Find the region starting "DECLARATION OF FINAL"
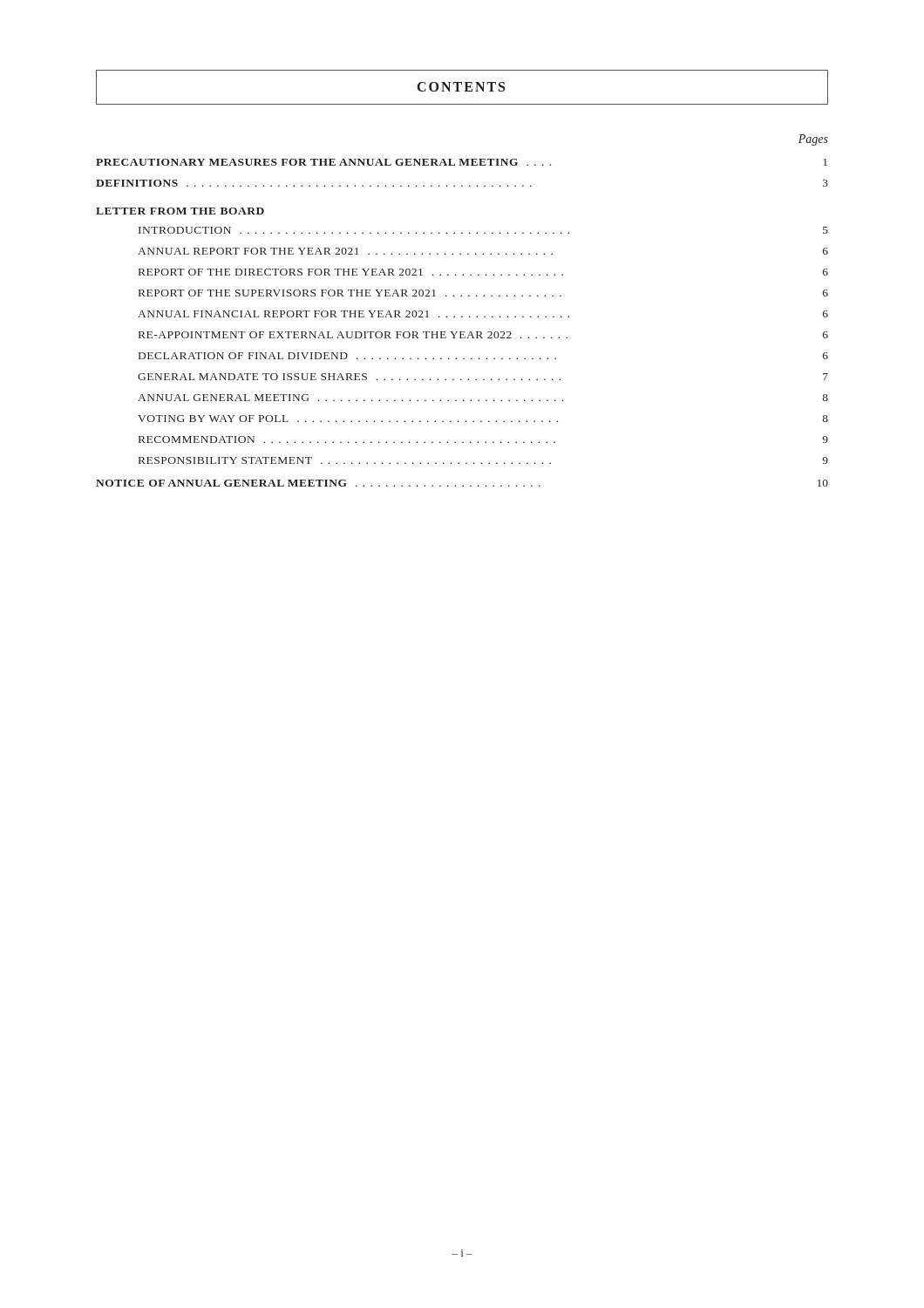 click(x=483, y=356)
